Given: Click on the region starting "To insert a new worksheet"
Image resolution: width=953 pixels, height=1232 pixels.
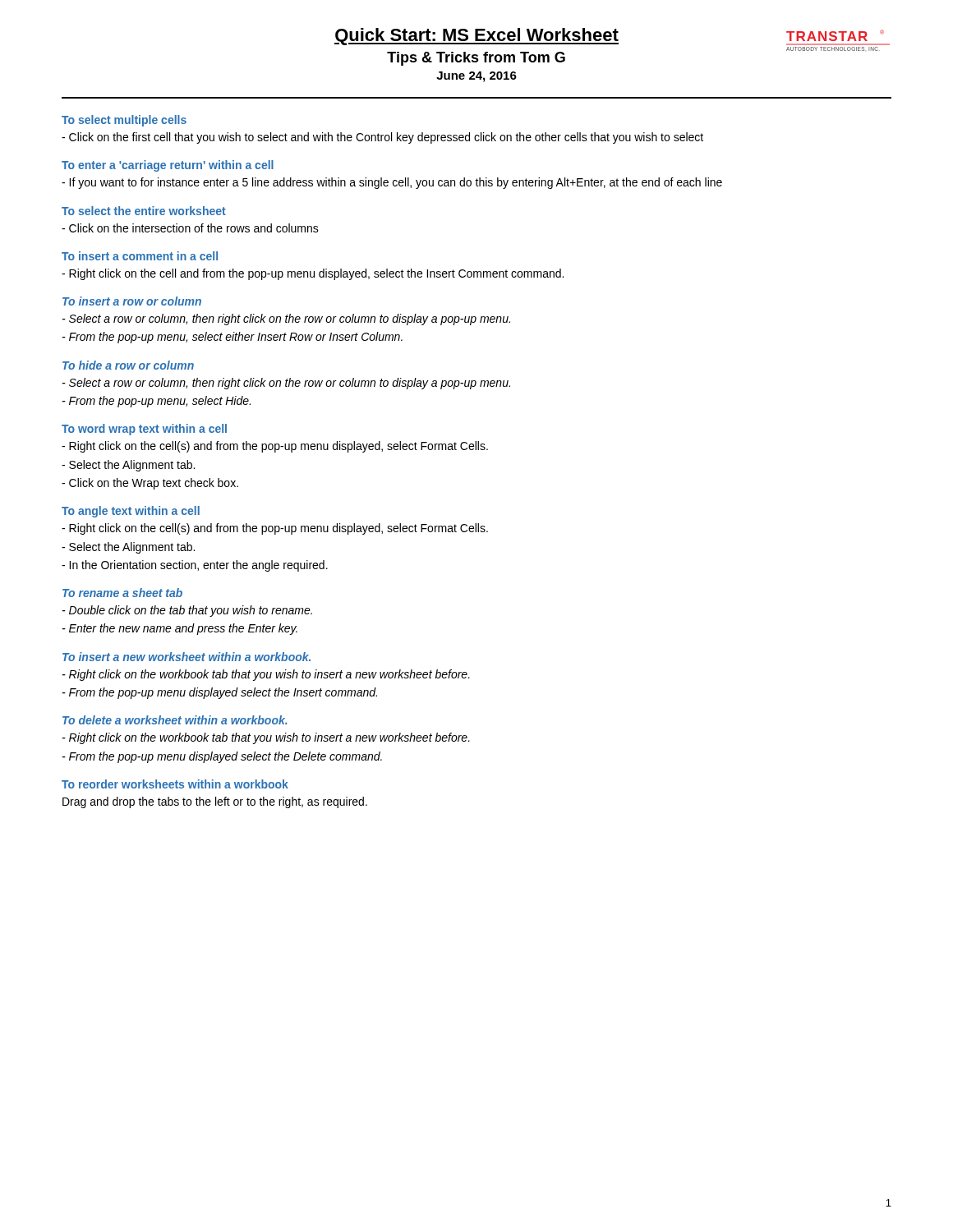Looking at the screenshot, I should pyautogui.click(x=186, y=657).
